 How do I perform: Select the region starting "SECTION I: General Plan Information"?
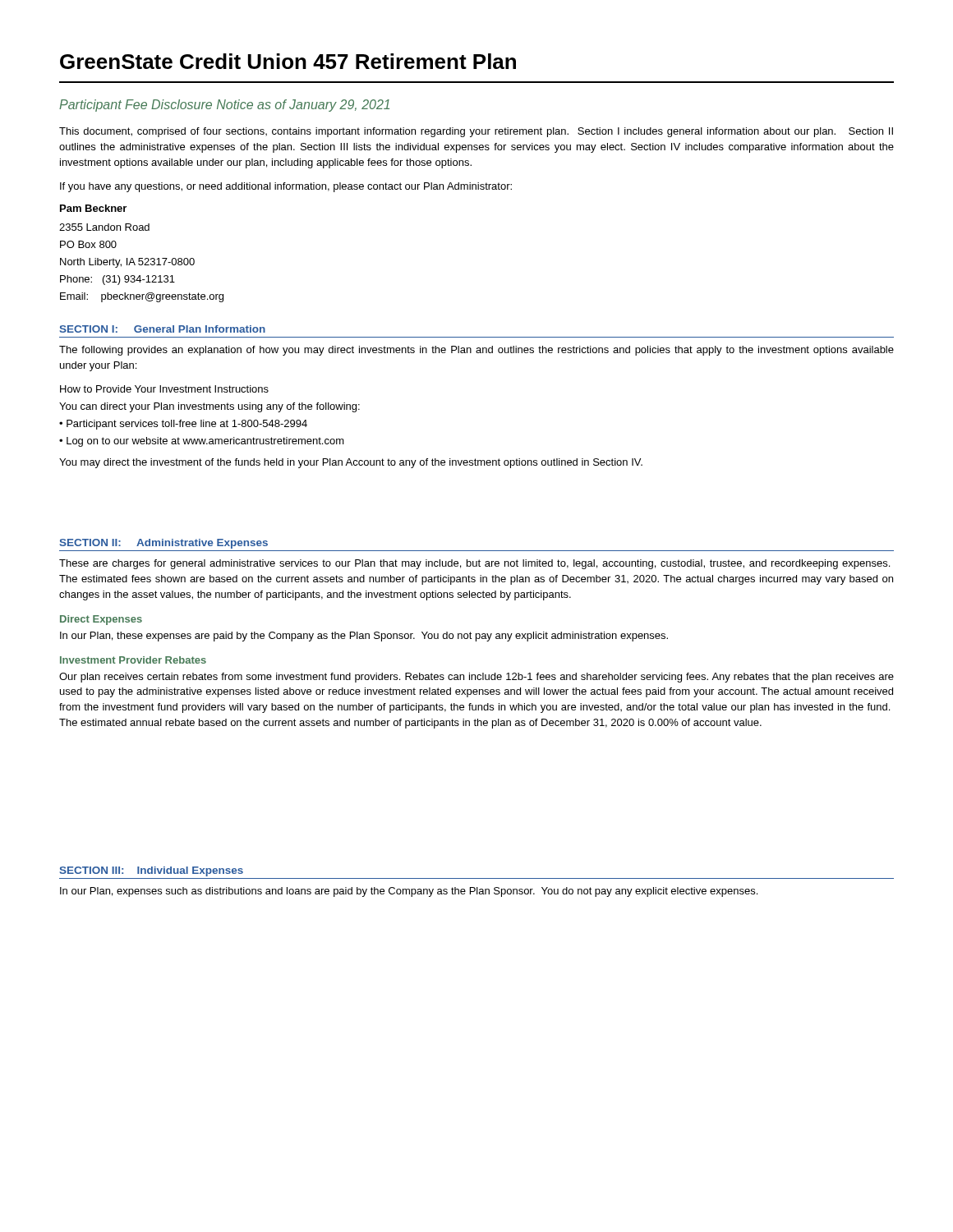point(162,329)
